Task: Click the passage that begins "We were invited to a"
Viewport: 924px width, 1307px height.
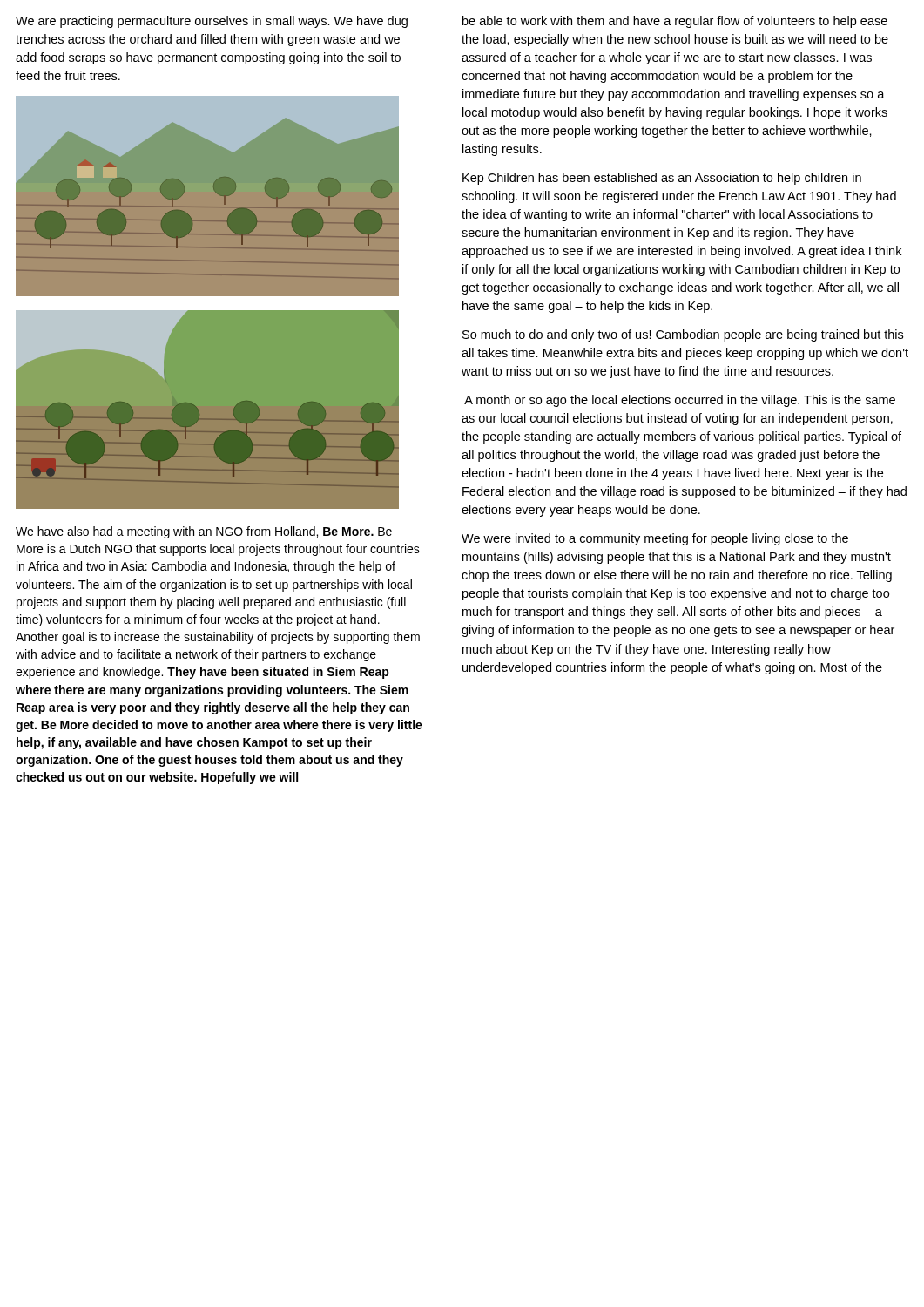Action: click(678, 603)
